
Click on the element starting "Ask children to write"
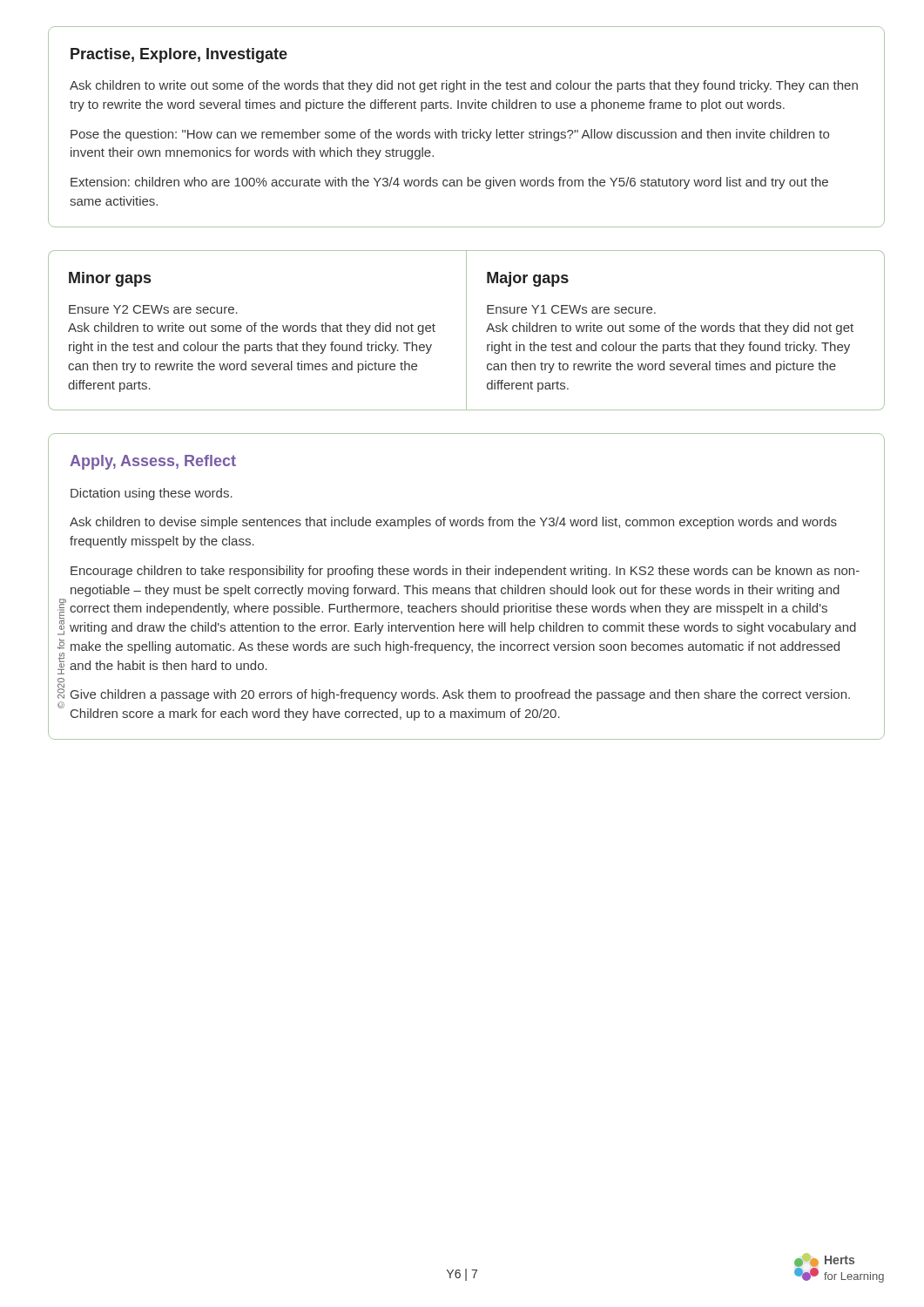point(464,94)
